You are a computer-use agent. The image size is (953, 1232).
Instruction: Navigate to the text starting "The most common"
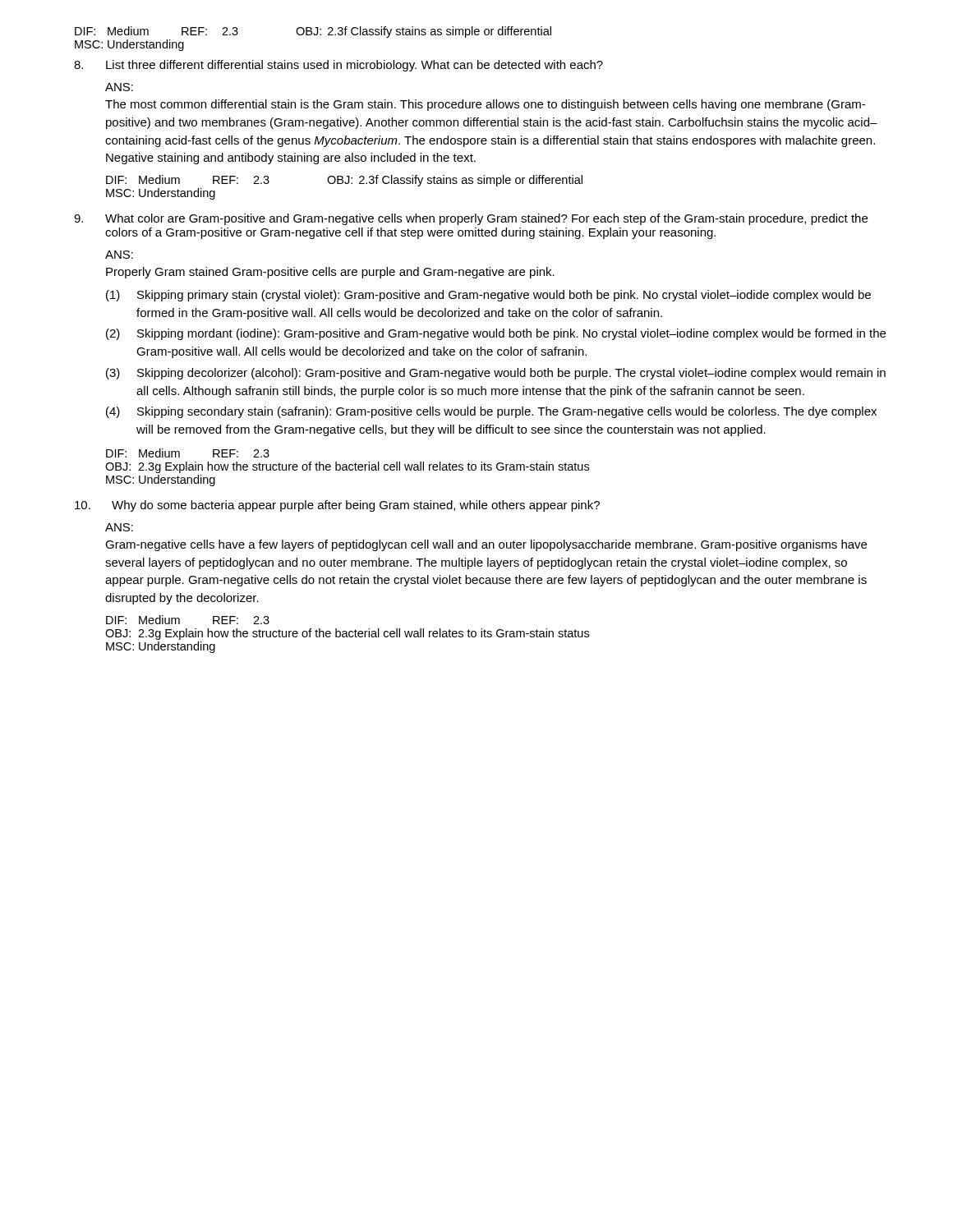tap(491, 131)
